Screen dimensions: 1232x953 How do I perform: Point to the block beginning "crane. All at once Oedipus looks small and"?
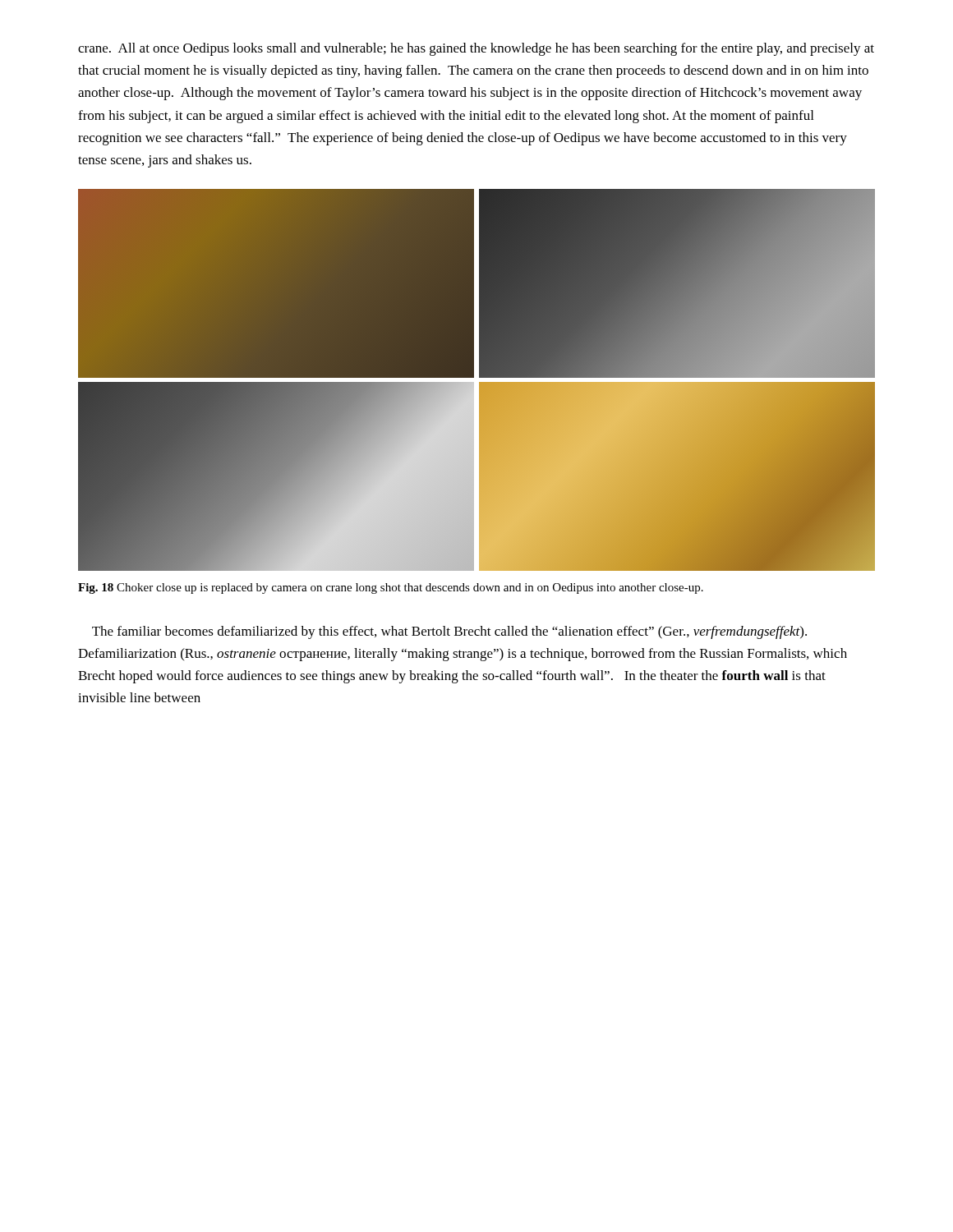tap(476, 104)
